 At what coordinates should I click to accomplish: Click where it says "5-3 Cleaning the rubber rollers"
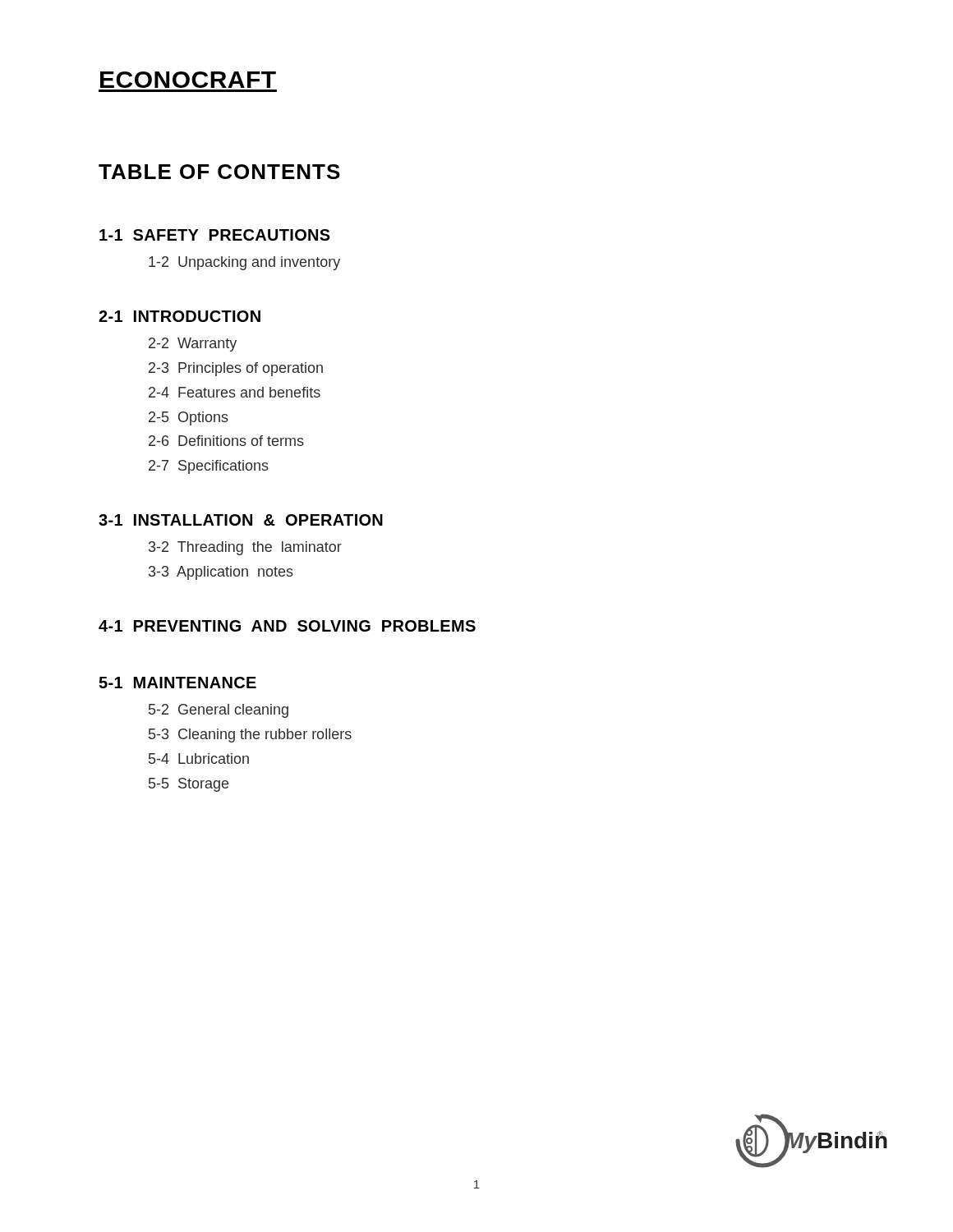[x=250, y=734]
